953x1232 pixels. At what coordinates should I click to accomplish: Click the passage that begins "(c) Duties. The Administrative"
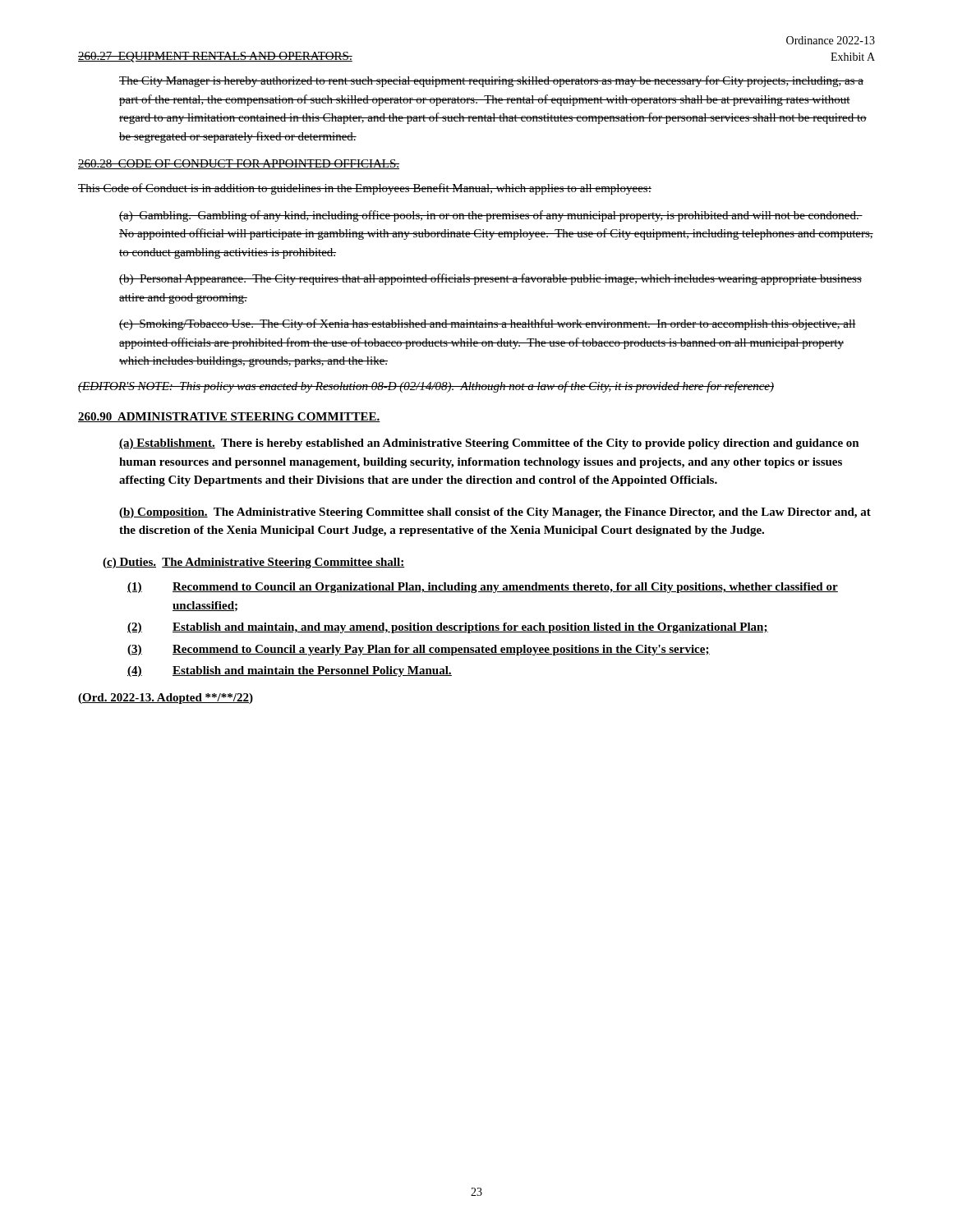[253, 563]
